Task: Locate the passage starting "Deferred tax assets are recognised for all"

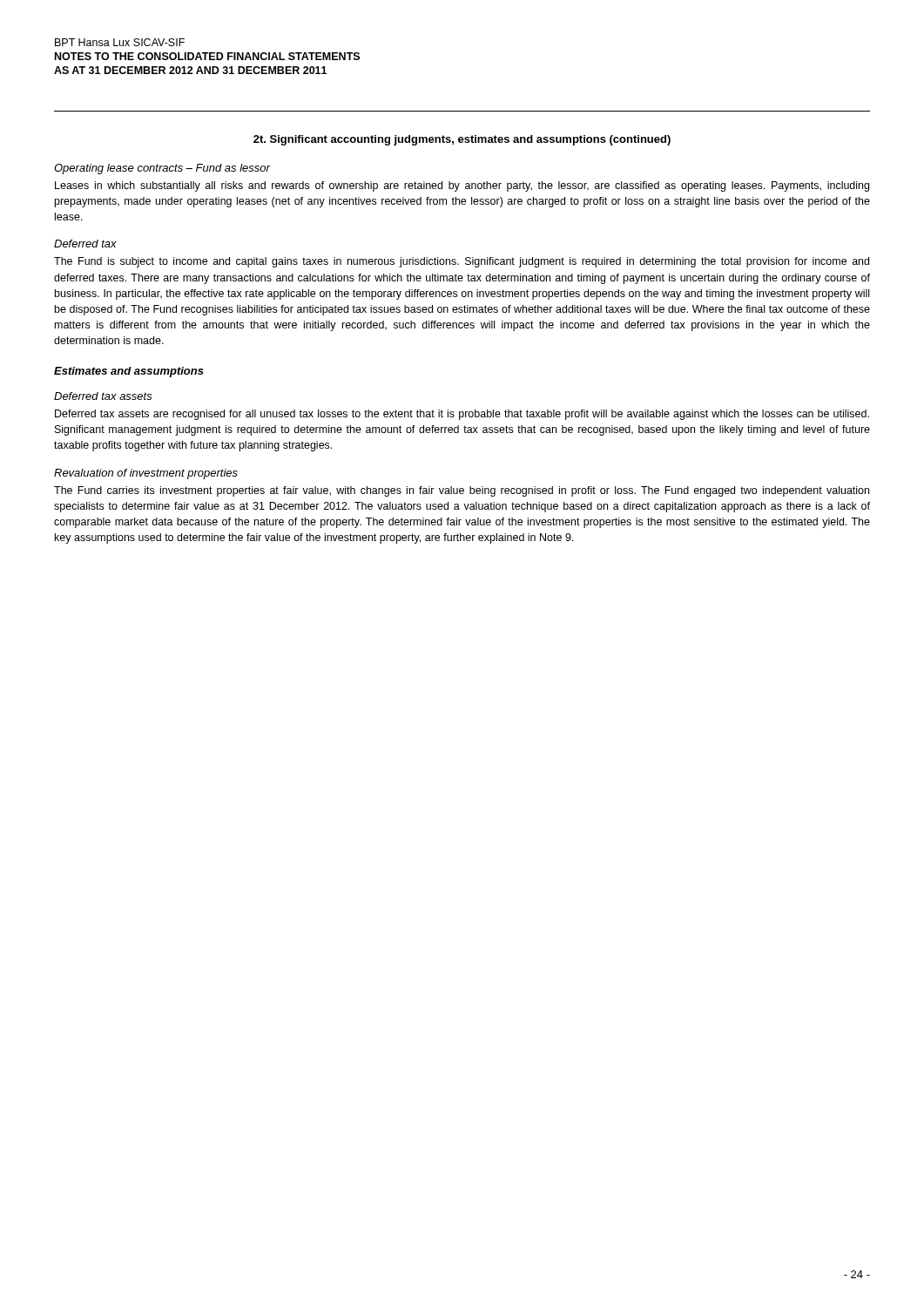Action: click(462, 430)
